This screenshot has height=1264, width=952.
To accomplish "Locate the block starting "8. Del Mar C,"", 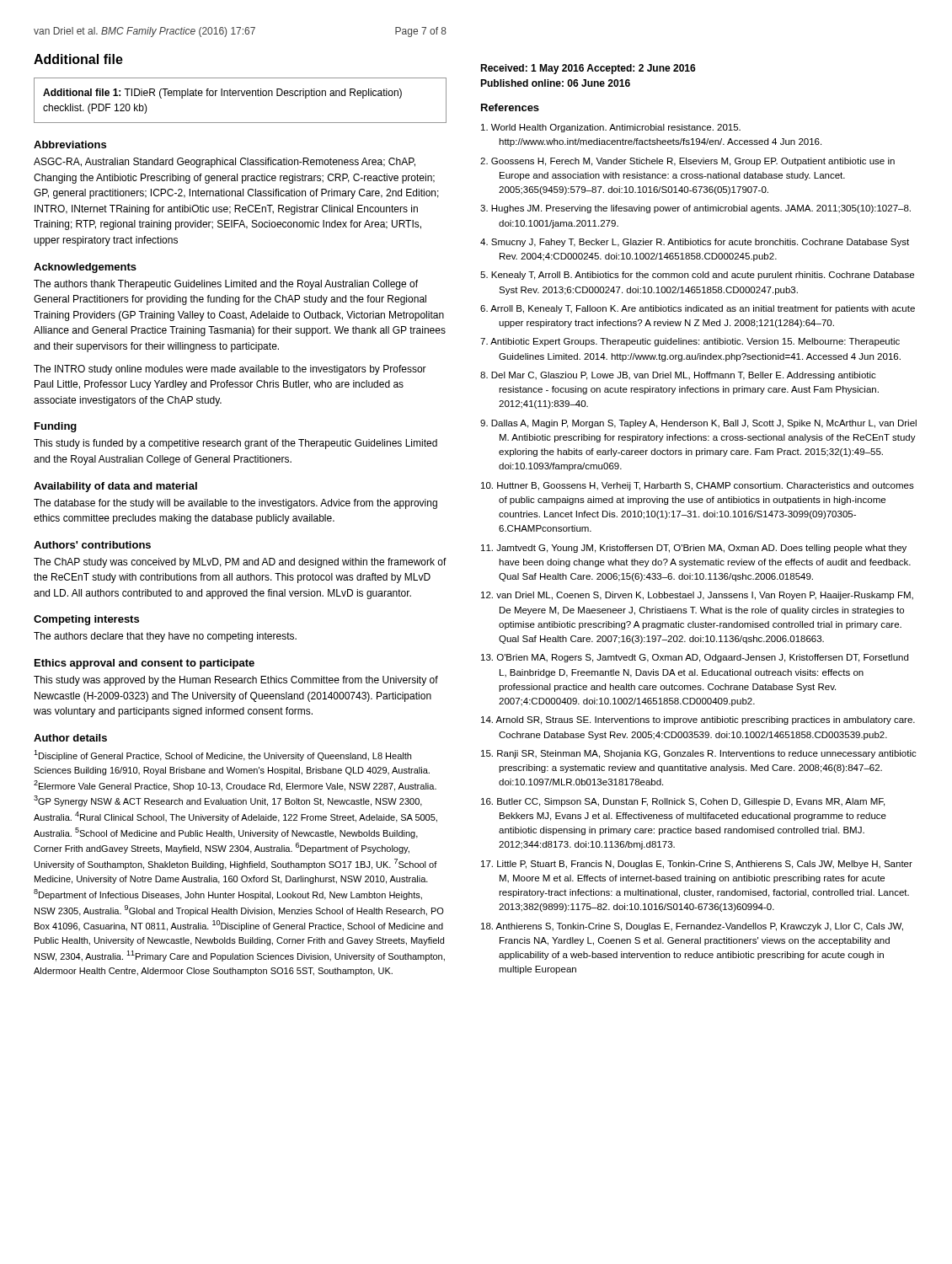I will (x=680, y=389).
